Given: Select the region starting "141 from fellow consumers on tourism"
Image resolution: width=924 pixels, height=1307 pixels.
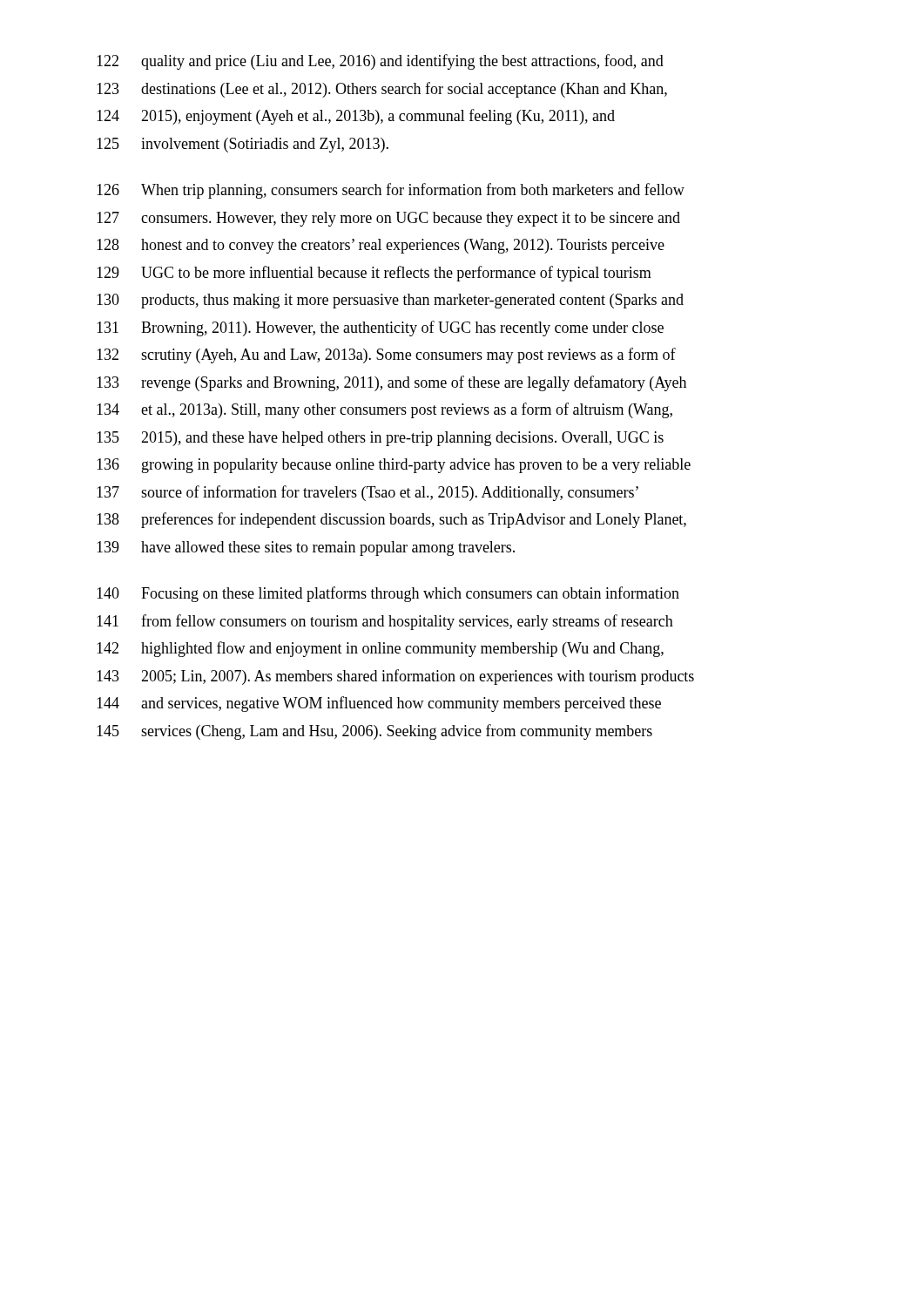Looking at the screenshot, I should point(477,621).
